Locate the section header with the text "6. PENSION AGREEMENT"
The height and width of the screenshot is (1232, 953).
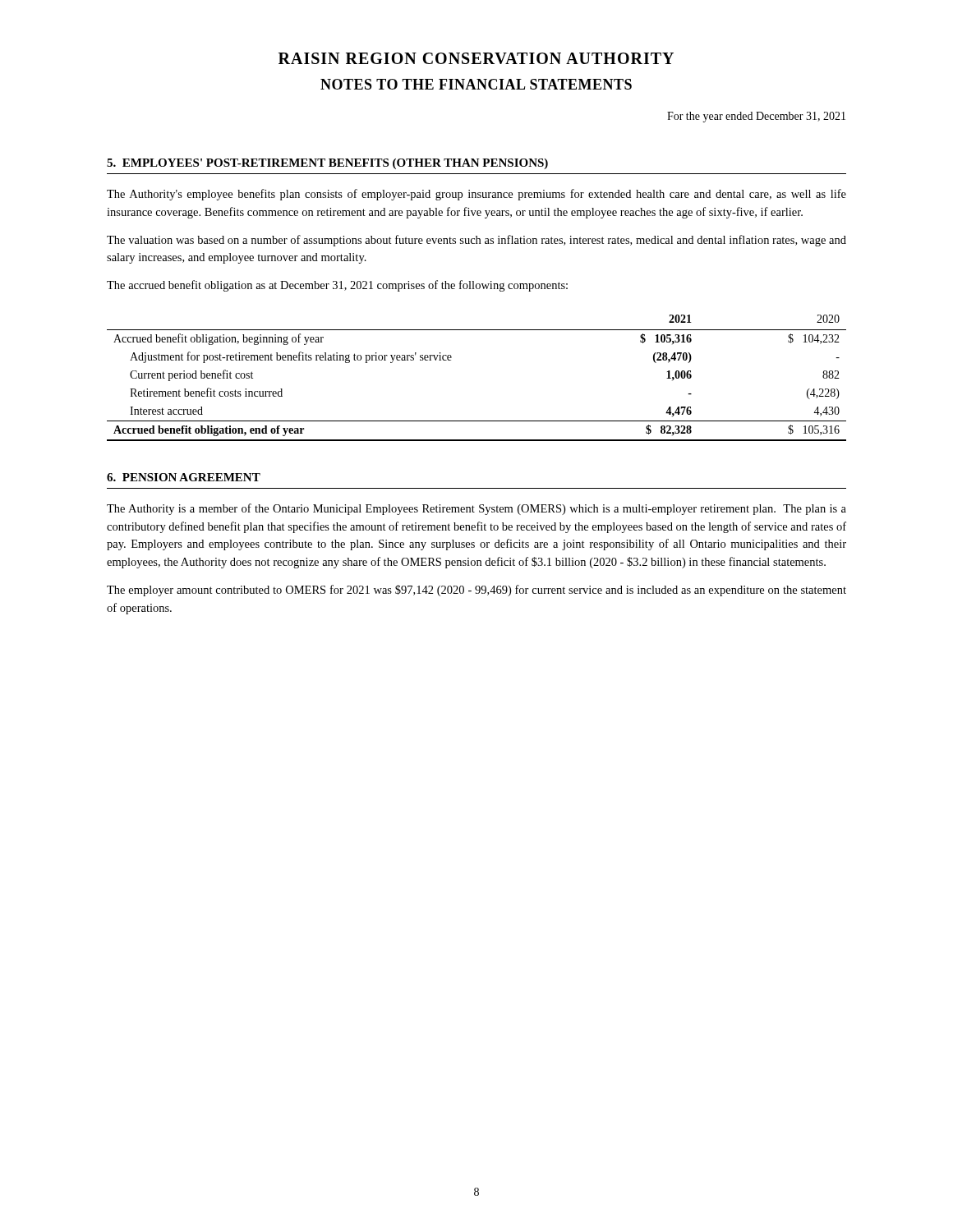(184, 477)
